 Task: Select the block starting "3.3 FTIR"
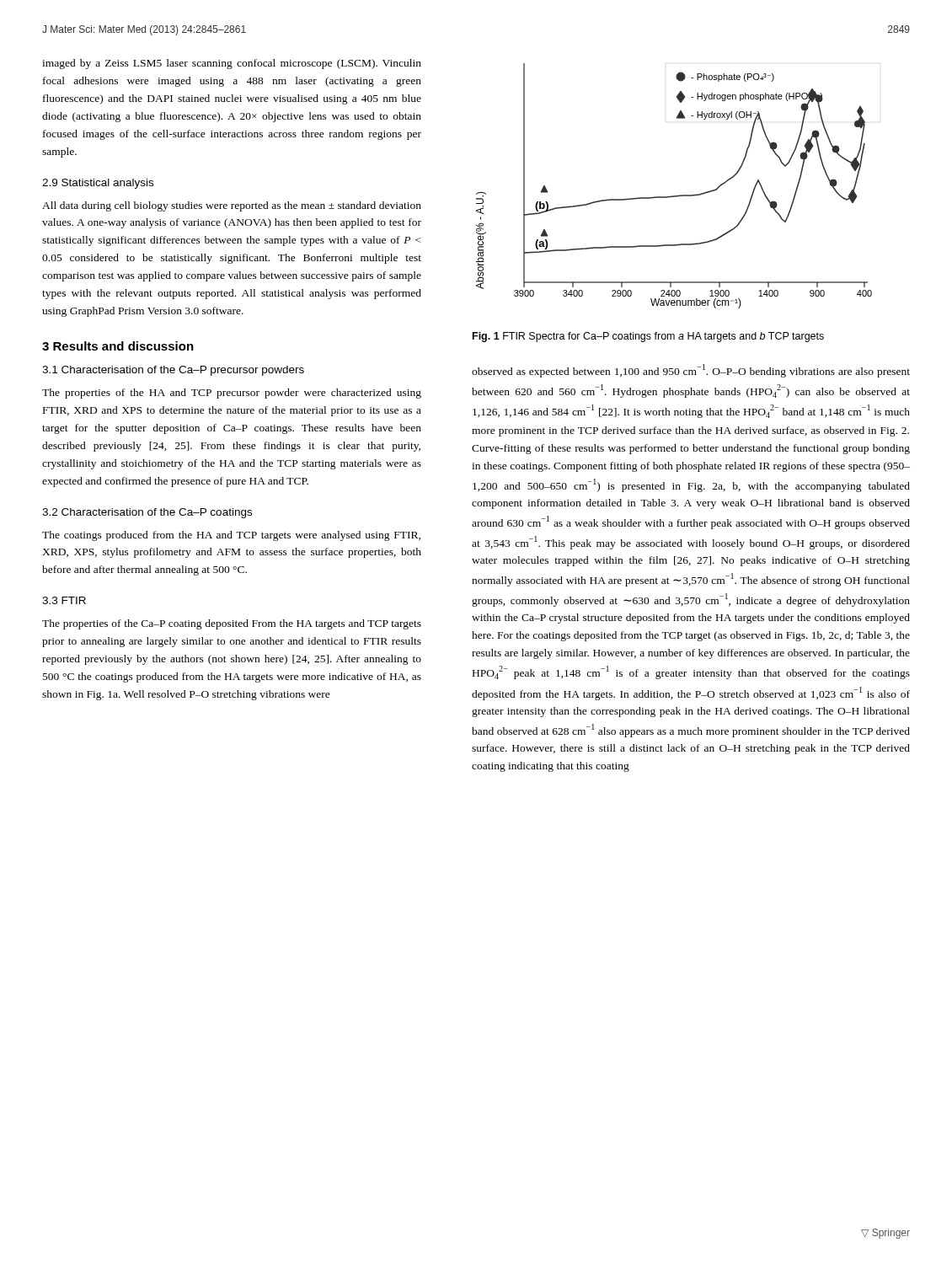coord(64,601)
